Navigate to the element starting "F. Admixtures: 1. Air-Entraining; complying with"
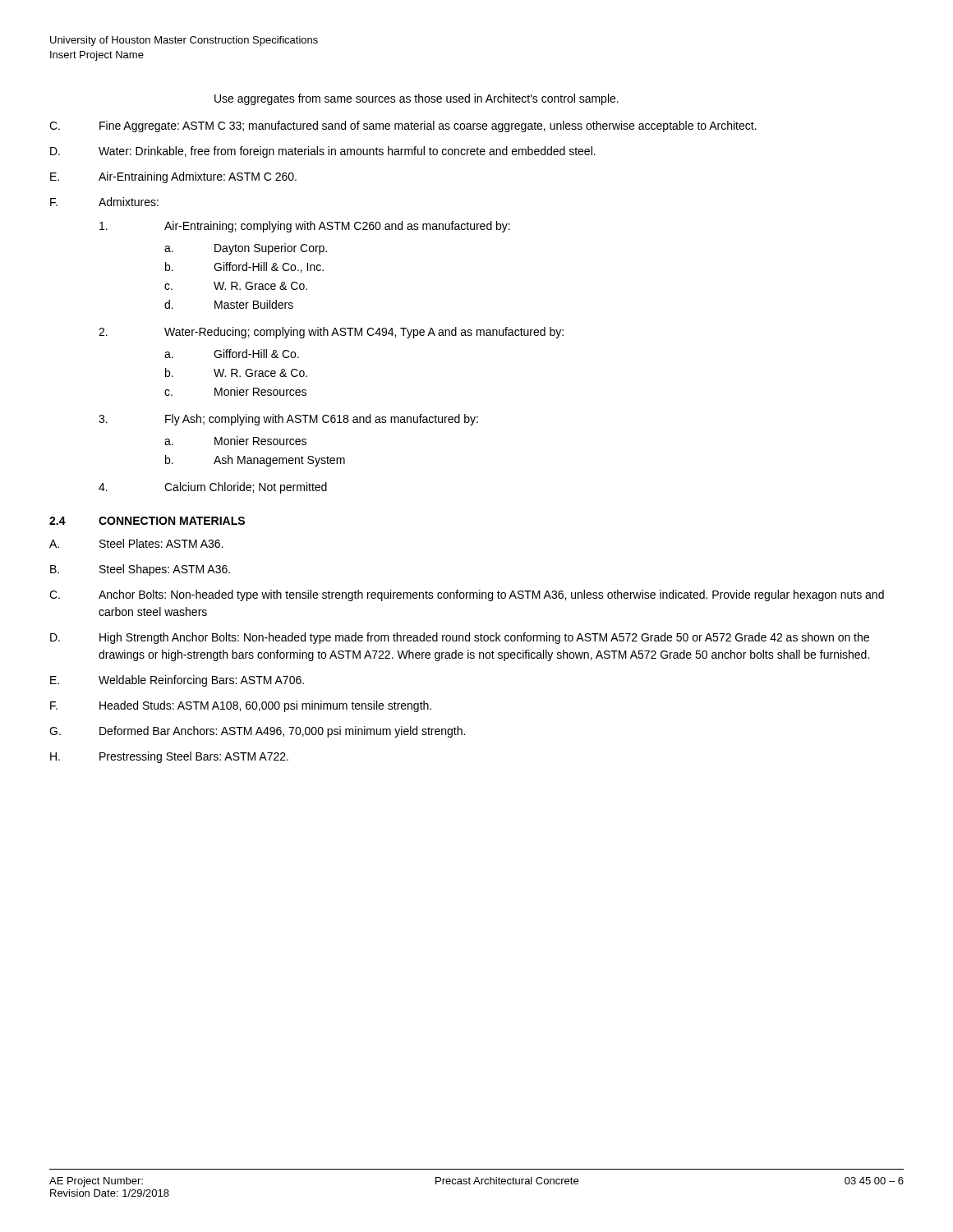Viewport: 953px width, 1232px height. coord(476,346)
